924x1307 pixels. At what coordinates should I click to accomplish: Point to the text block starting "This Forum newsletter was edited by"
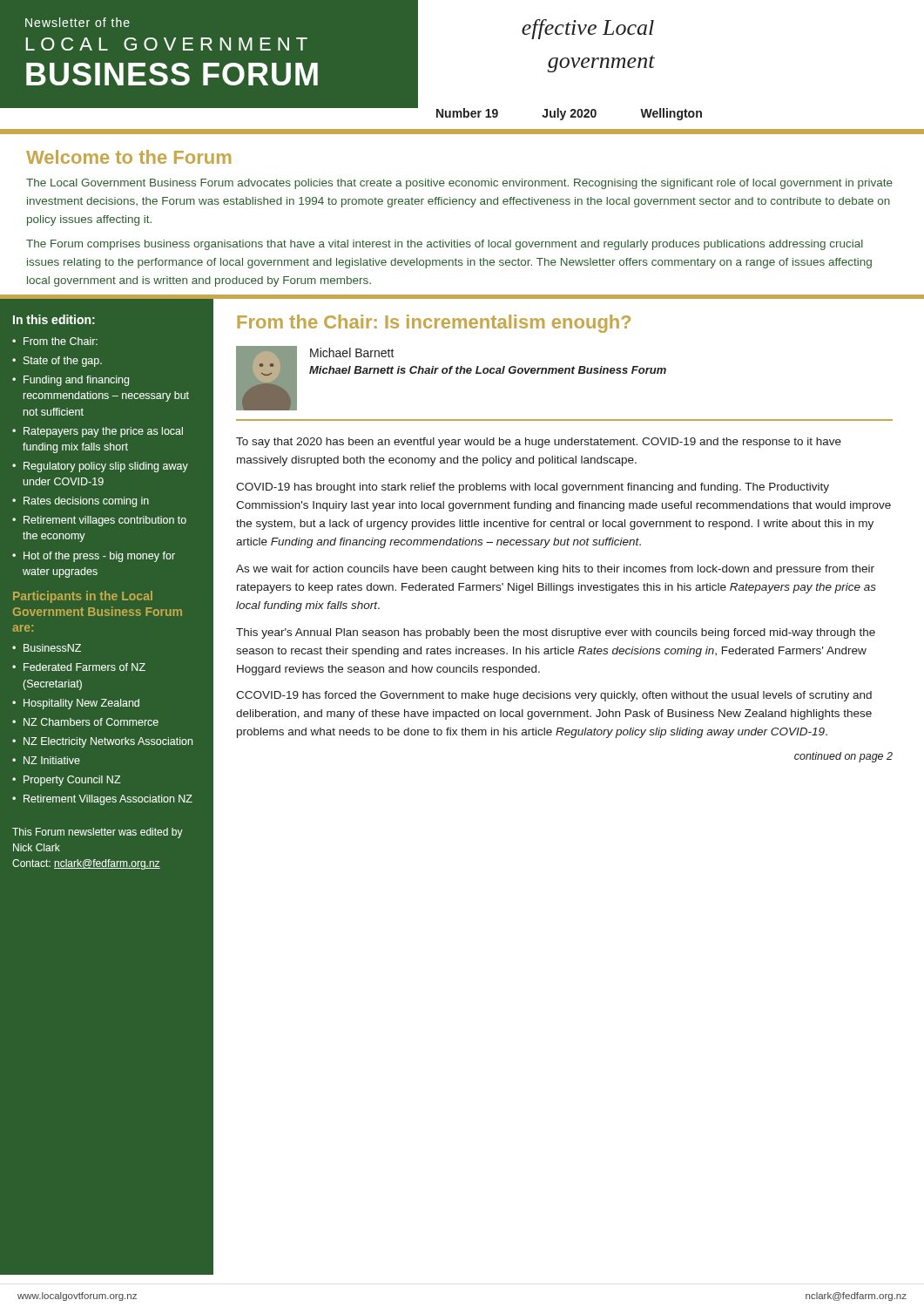97,848
